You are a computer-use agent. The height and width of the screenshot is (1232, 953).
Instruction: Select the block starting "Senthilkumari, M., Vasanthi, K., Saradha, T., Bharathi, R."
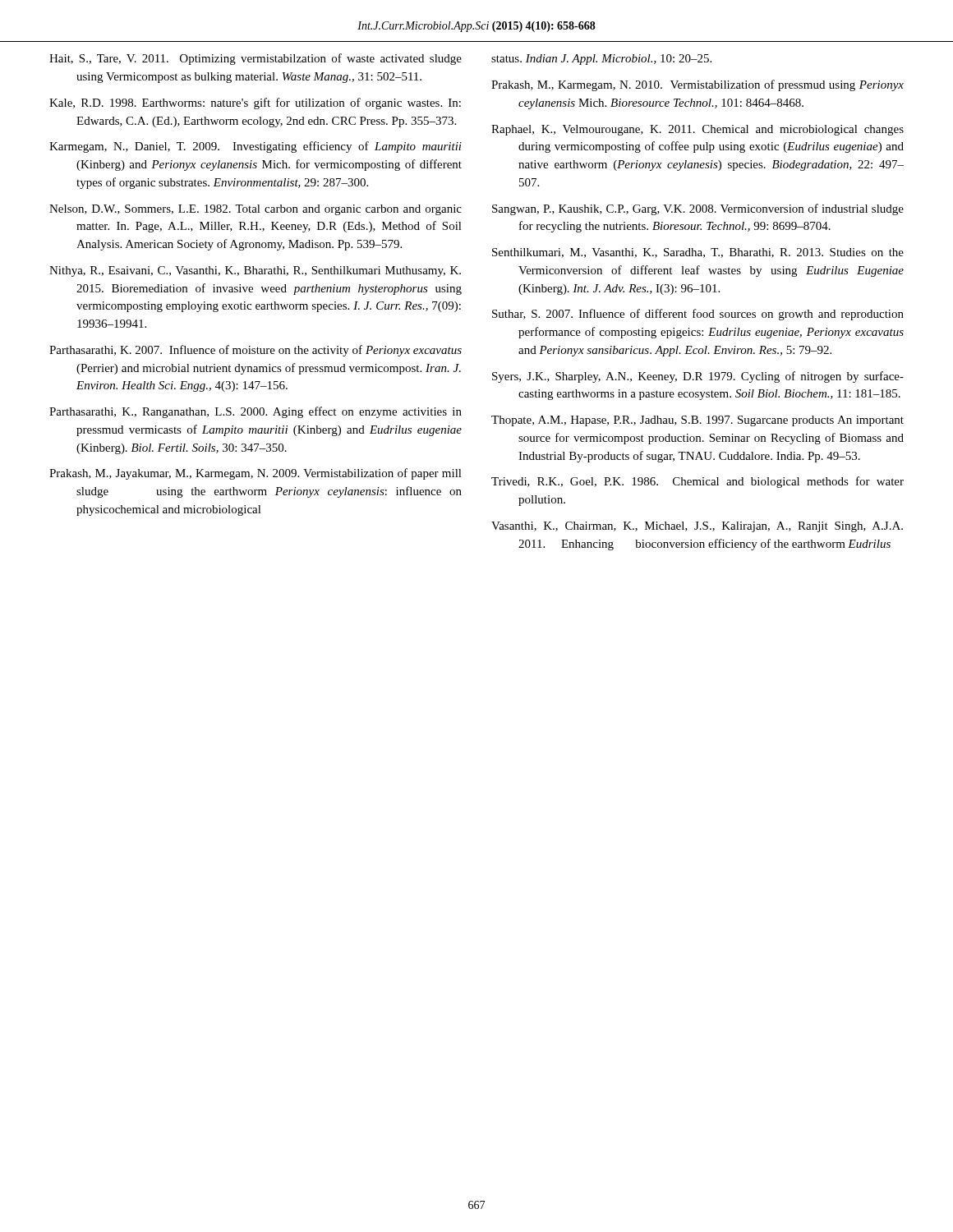(698, 270)
